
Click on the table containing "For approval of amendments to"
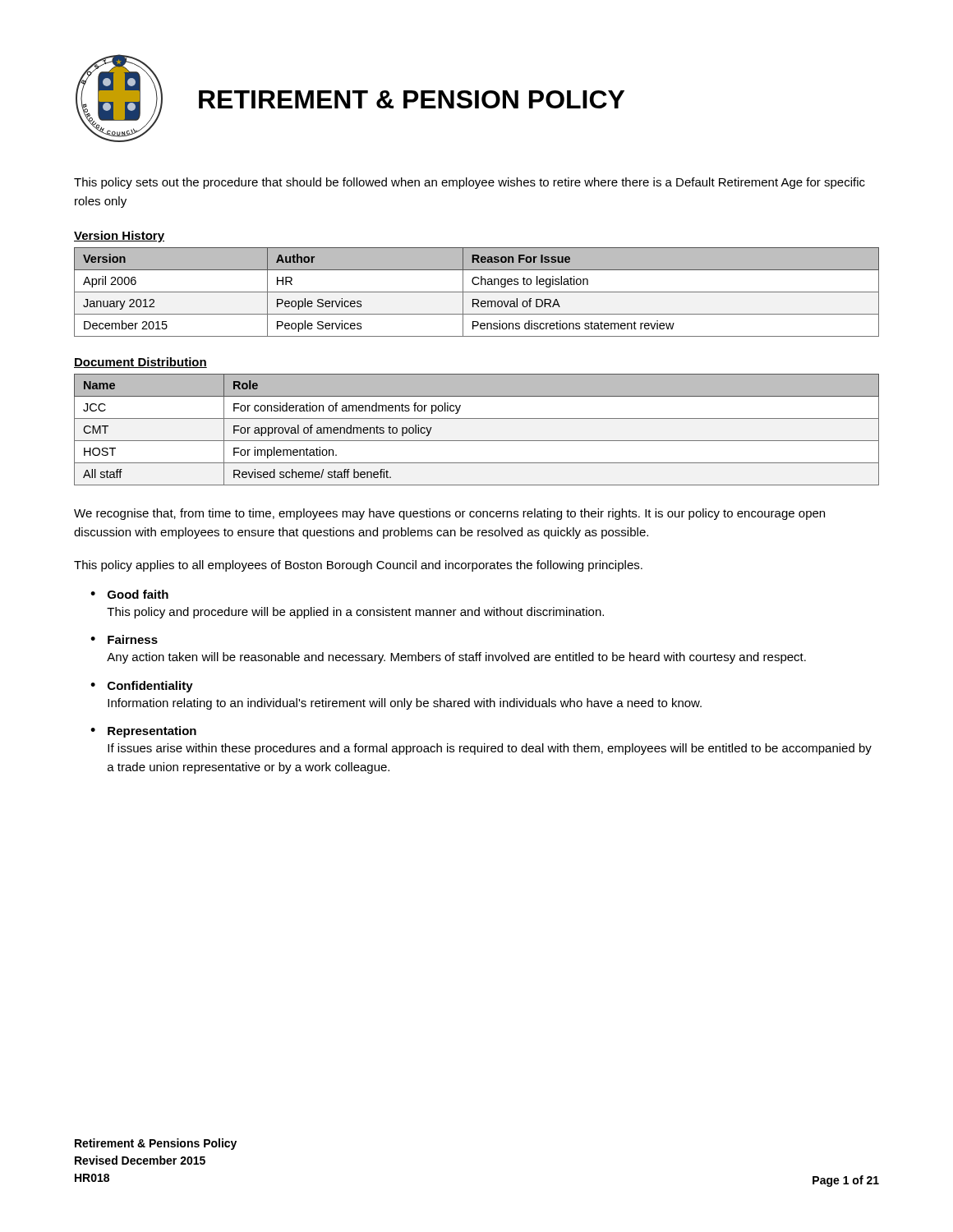(476, 430)
